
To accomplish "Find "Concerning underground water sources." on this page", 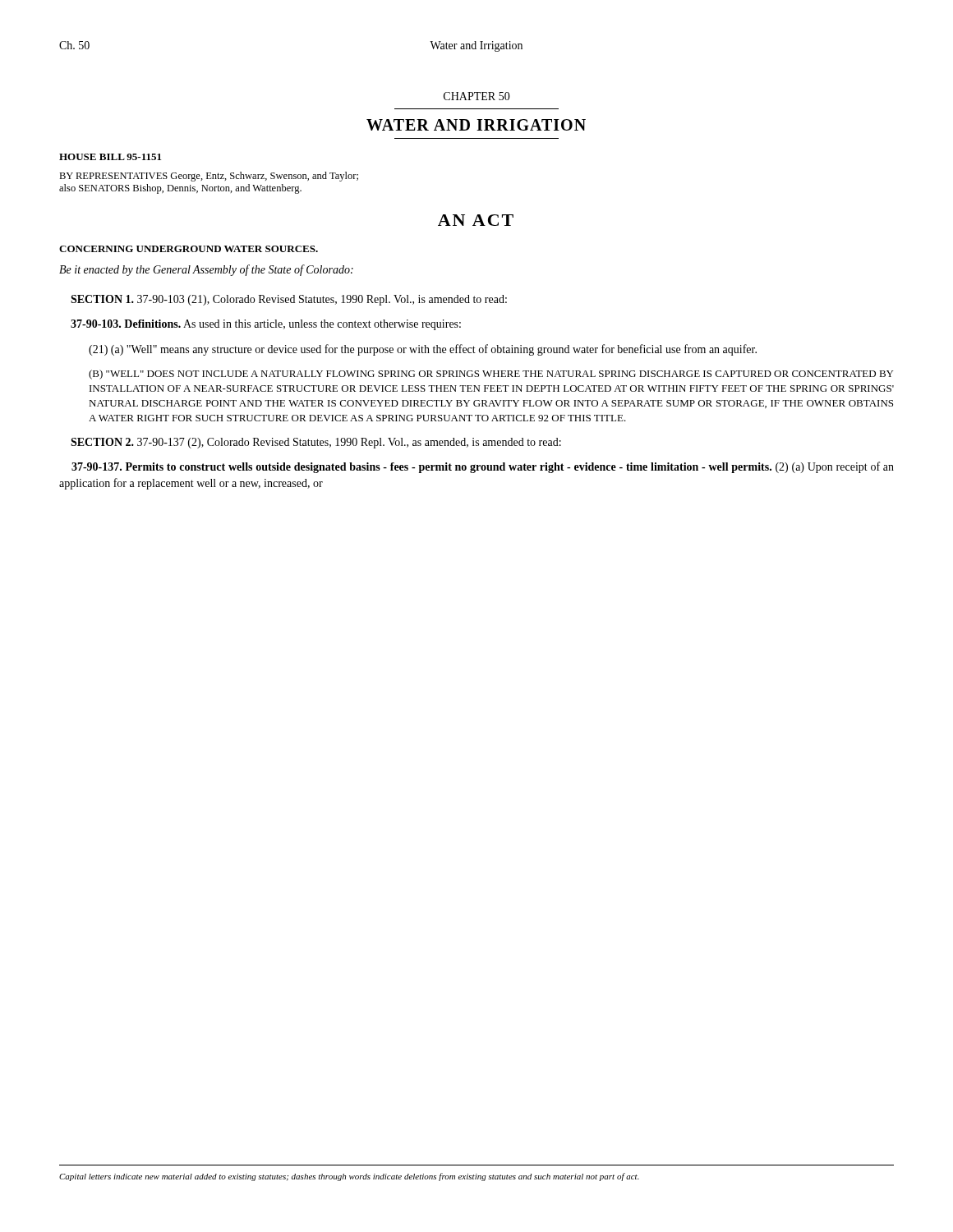I will [x=189, y=248].
